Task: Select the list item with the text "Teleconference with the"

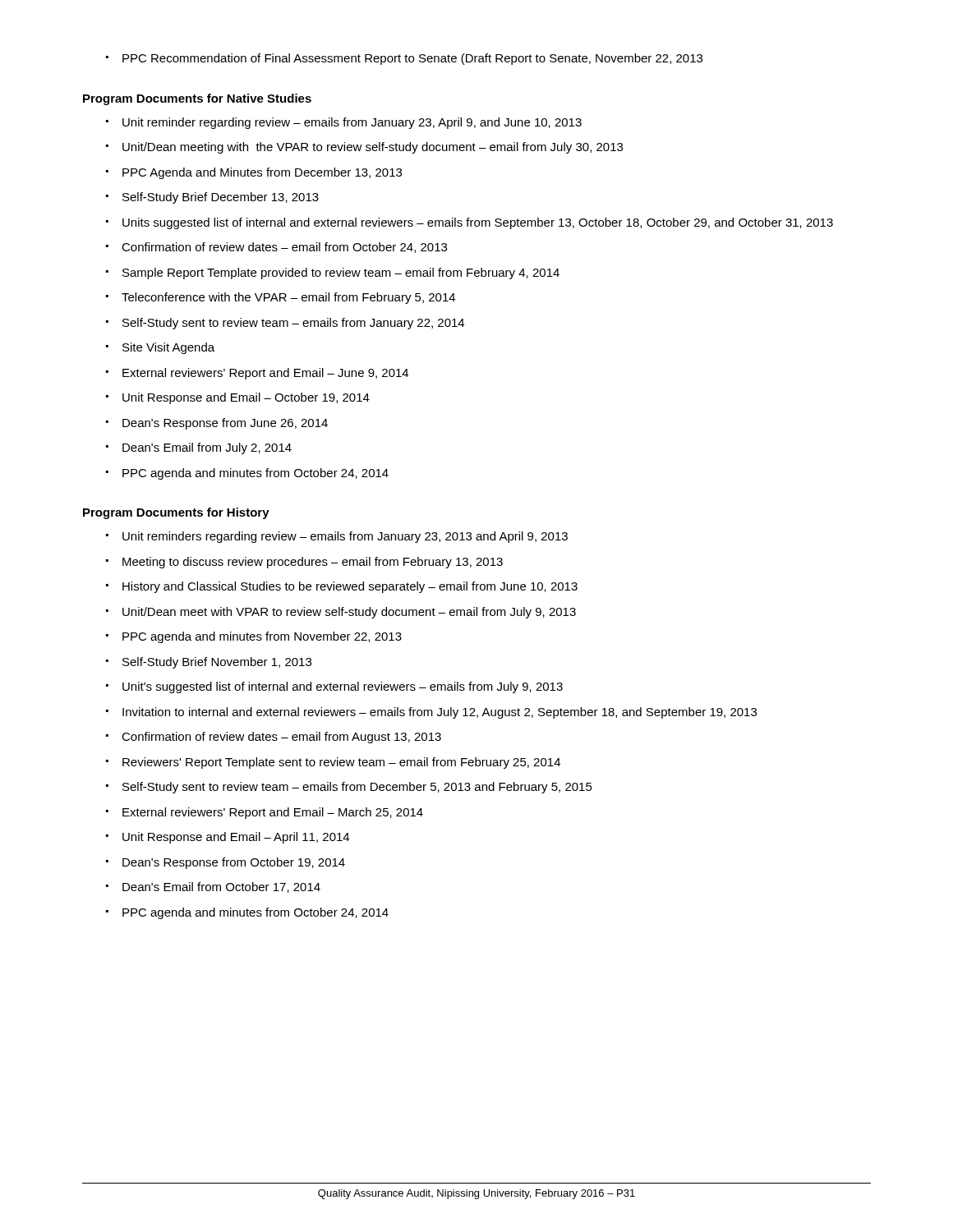Action: (281, 298)
